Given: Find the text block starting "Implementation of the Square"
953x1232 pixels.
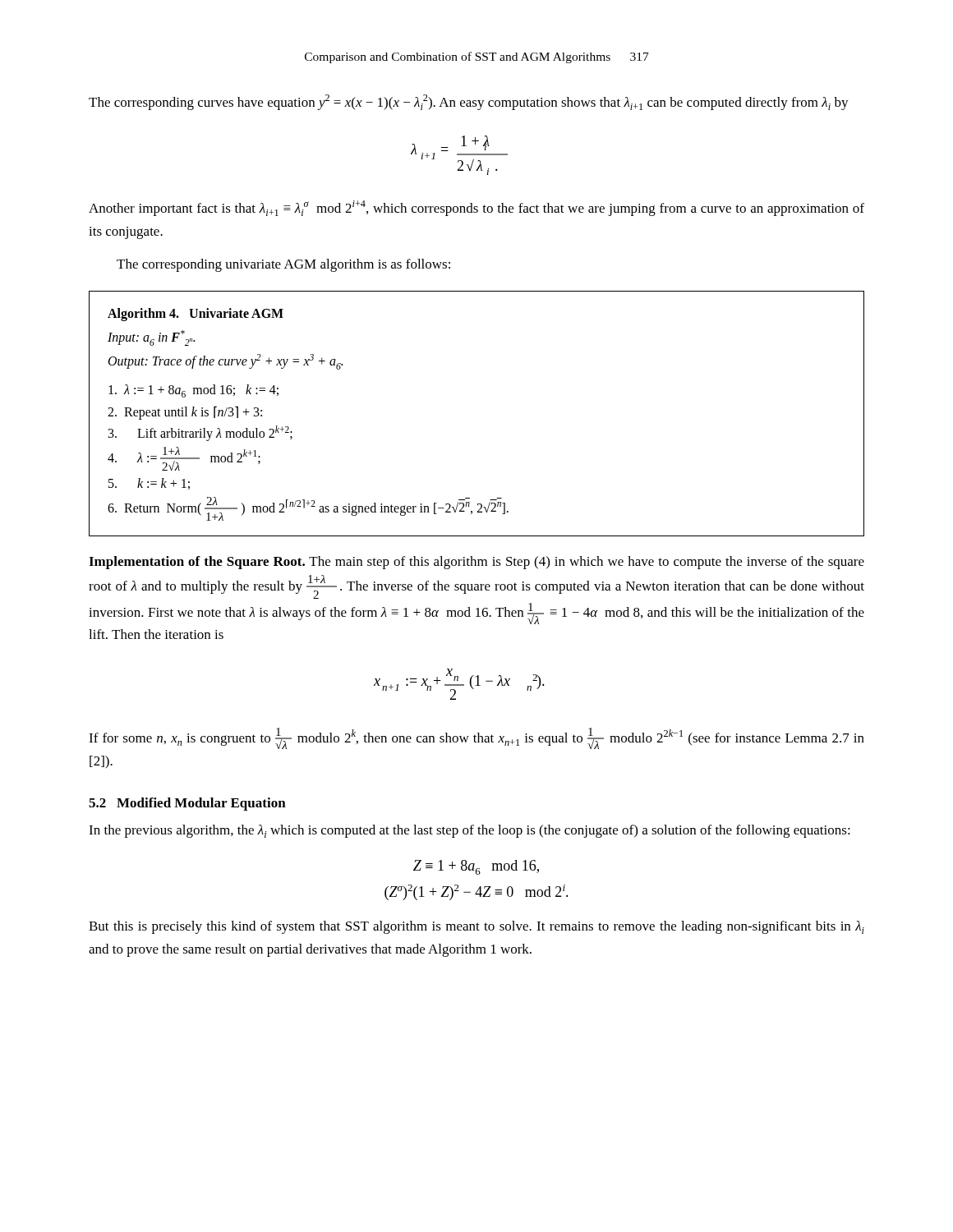Looking at the screenshot, I should click(476, 599).
